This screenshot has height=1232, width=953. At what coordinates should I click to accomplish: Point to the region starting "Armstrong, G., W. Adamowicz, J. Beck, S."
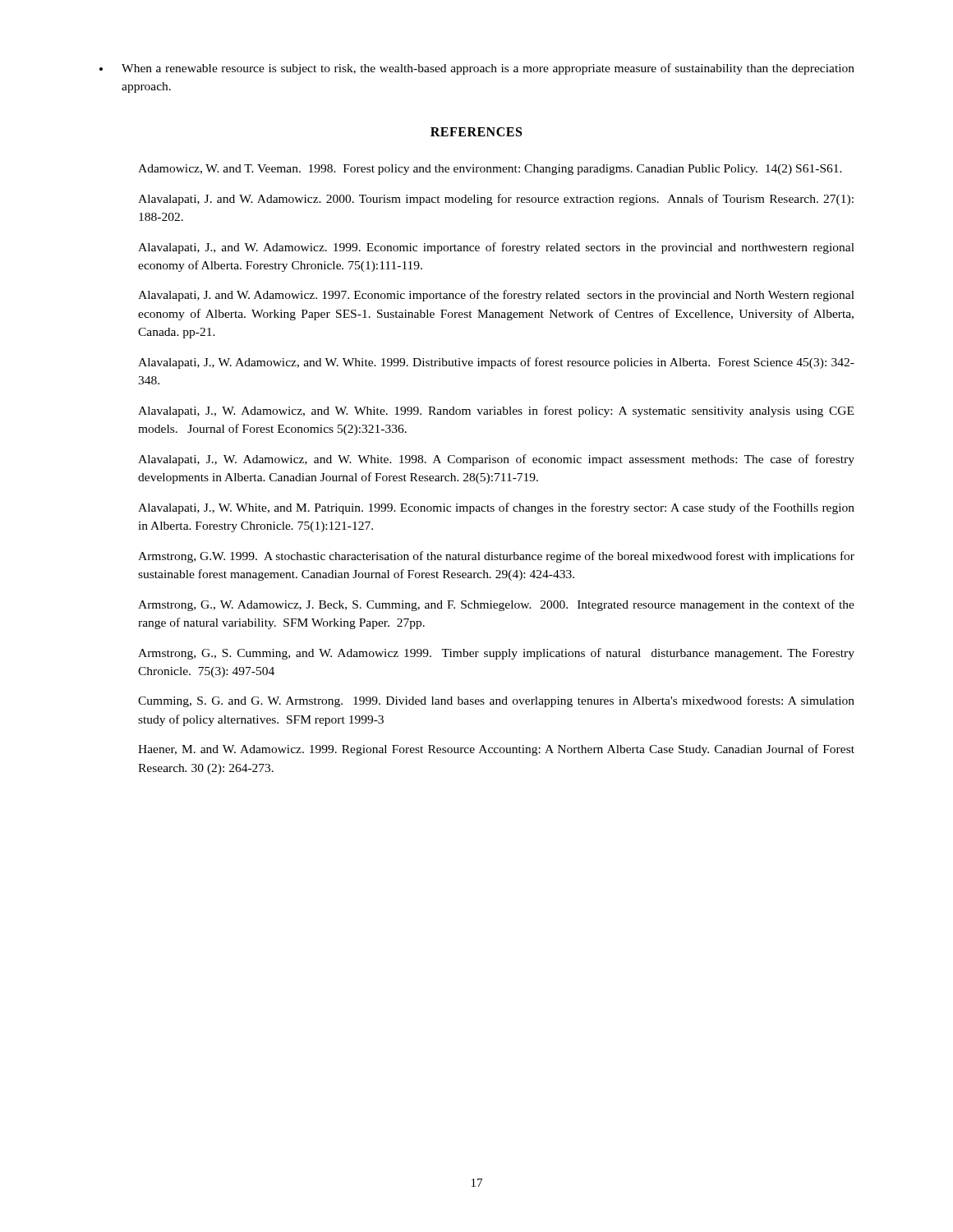click(476, 614)
